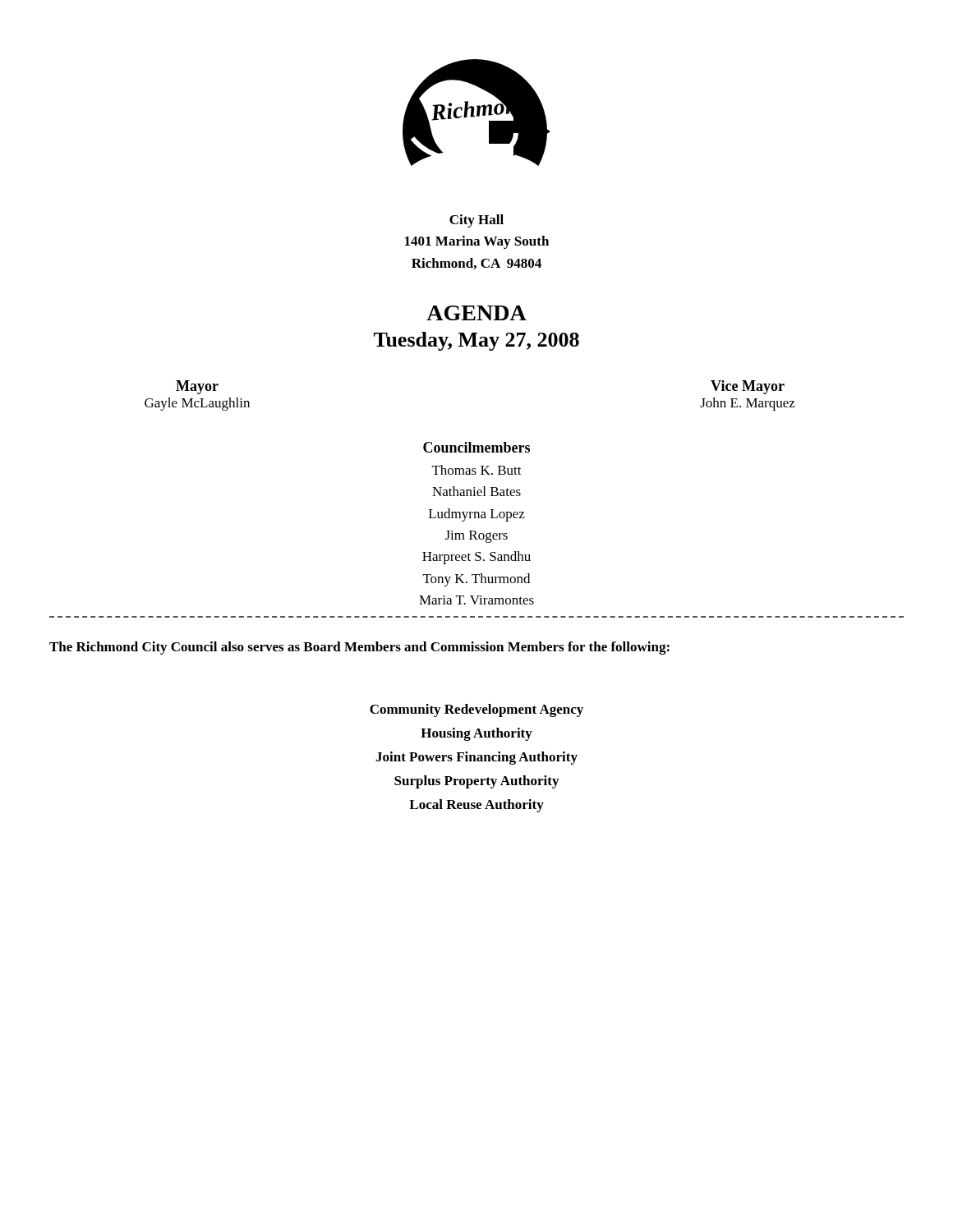Viewport: 953px width, 1232px height.
Task: Point to the element starting "Harpreet S. Sandhu"
Action: 476,557
